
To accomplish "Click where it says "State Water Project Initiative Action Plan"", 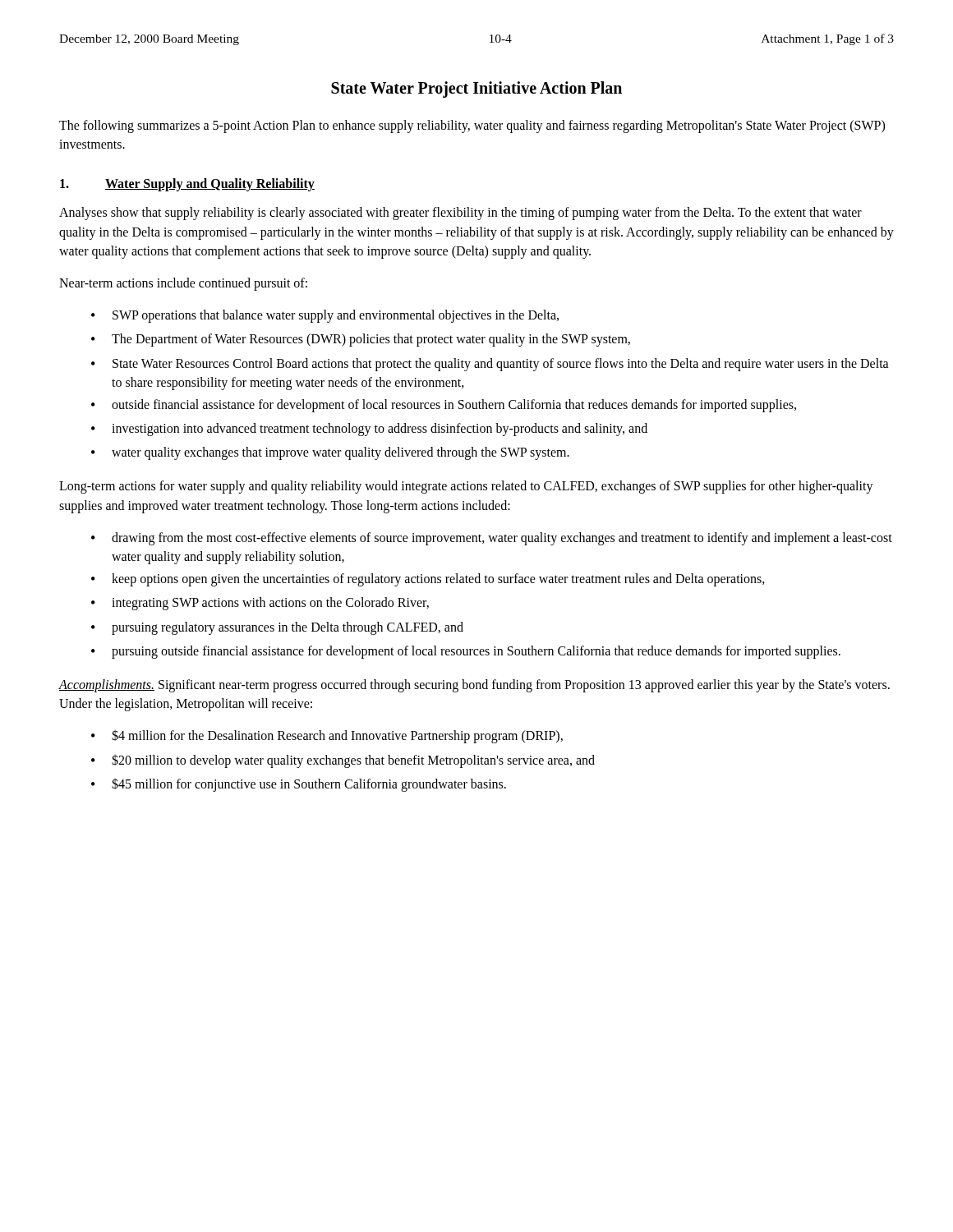I will [476, 88].
